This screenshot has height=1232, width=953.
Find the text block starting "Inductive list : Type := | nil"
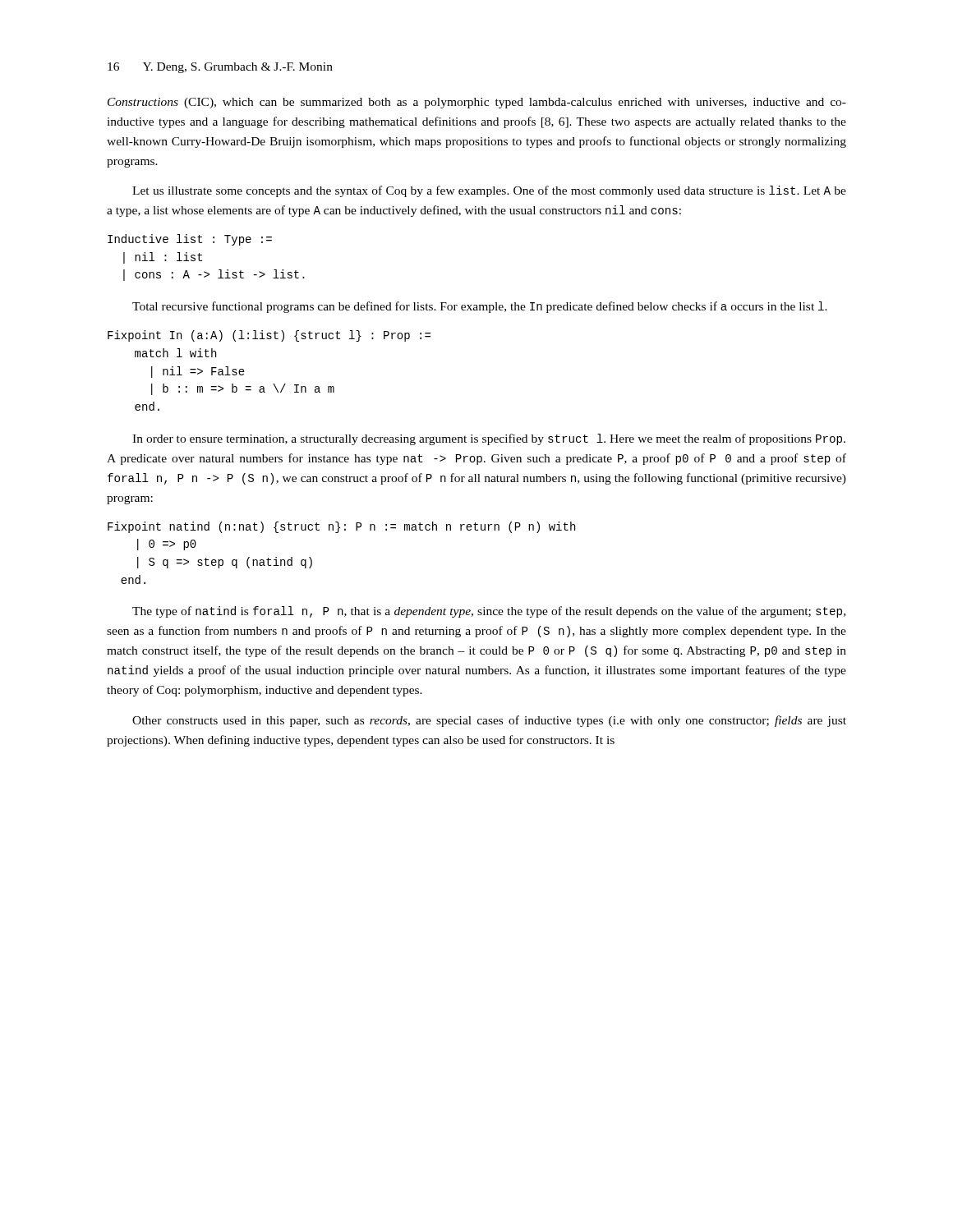coord(190,240)
